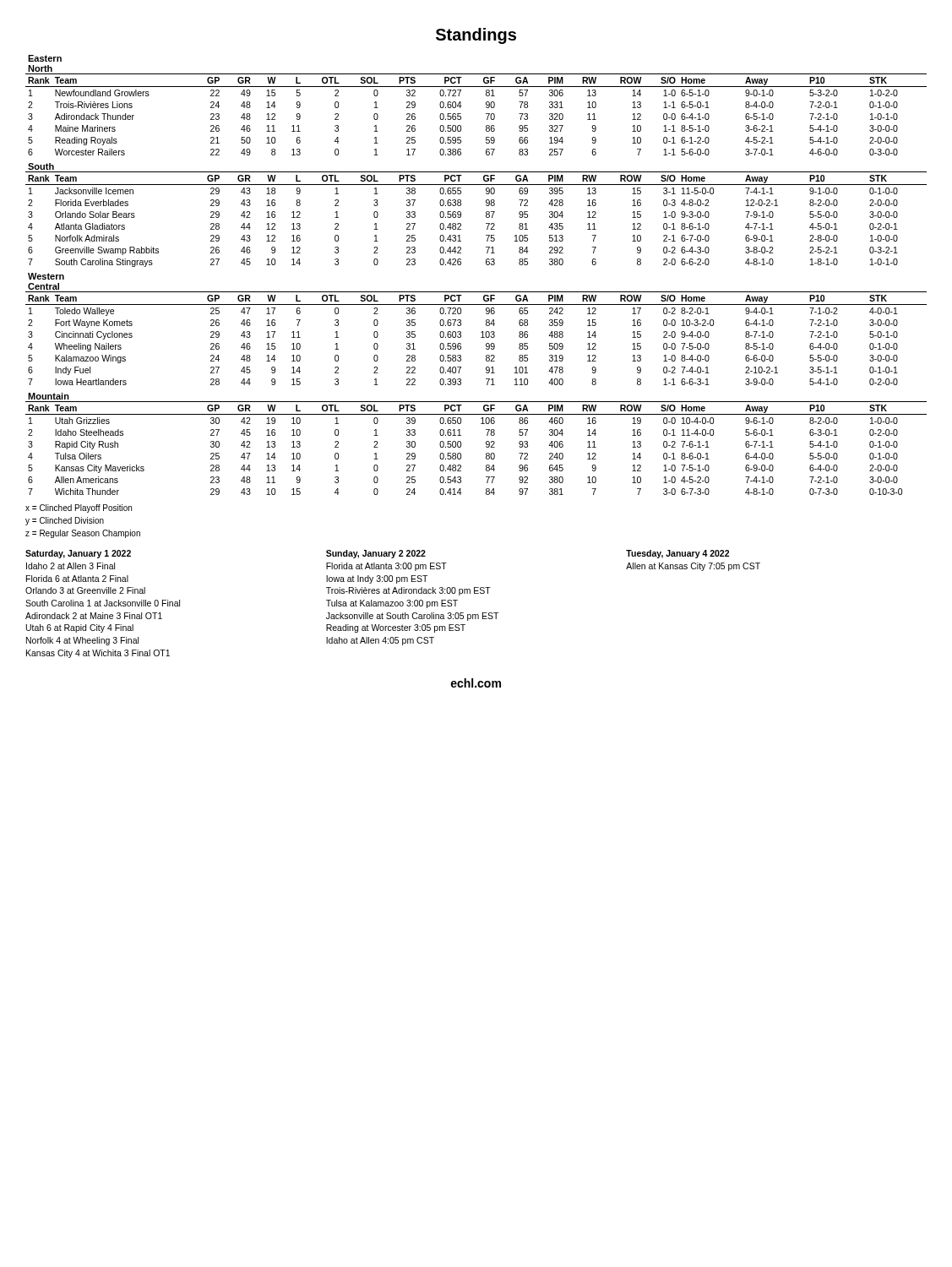This screenshot has height=1267, width=952.
Task: Point to "Iowa at Indy 3:00 pm EST"
Action: click(377, 578)
